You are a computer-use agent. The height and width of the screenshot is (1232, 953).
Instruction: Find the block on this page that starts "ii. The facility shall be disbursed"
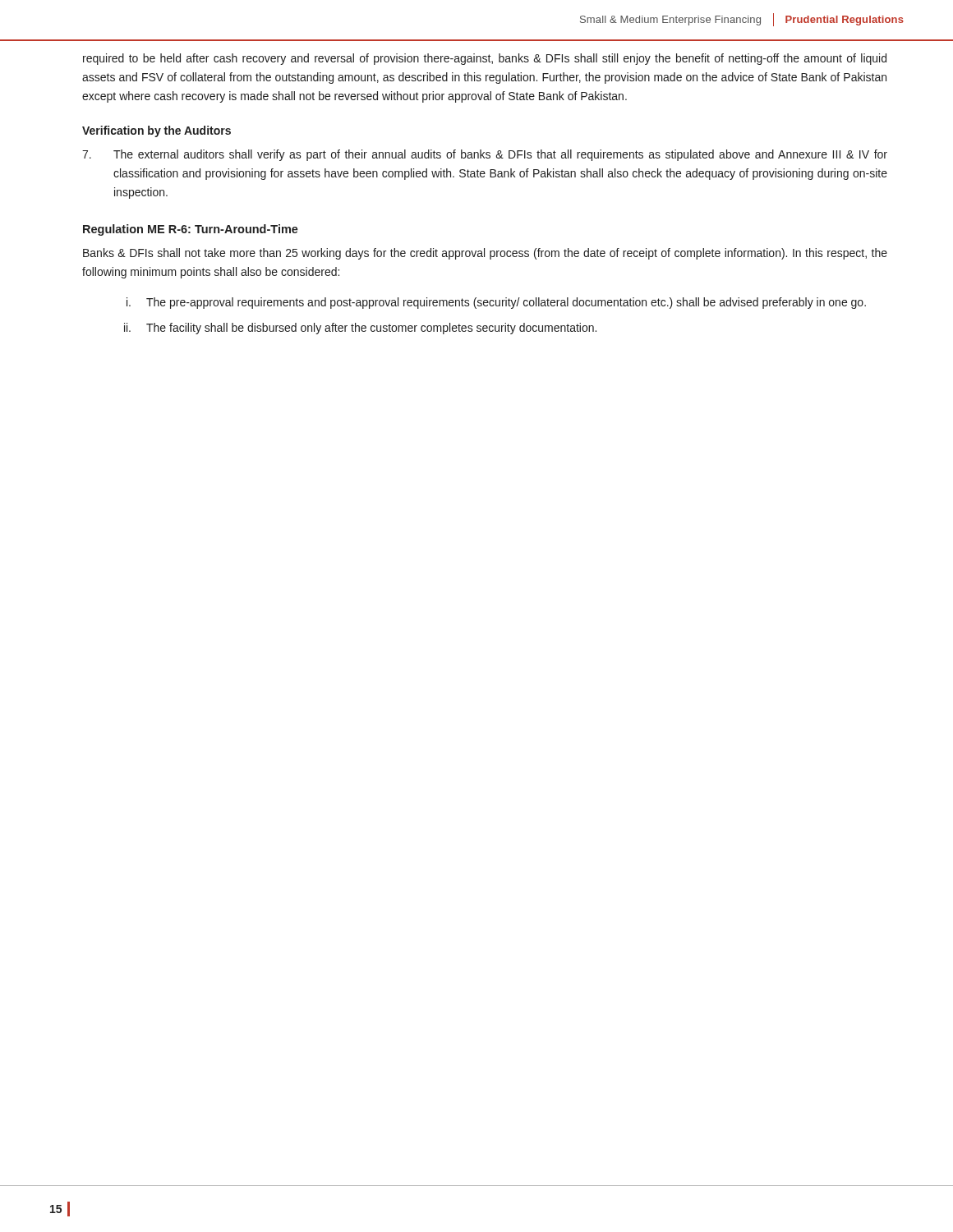485,328
